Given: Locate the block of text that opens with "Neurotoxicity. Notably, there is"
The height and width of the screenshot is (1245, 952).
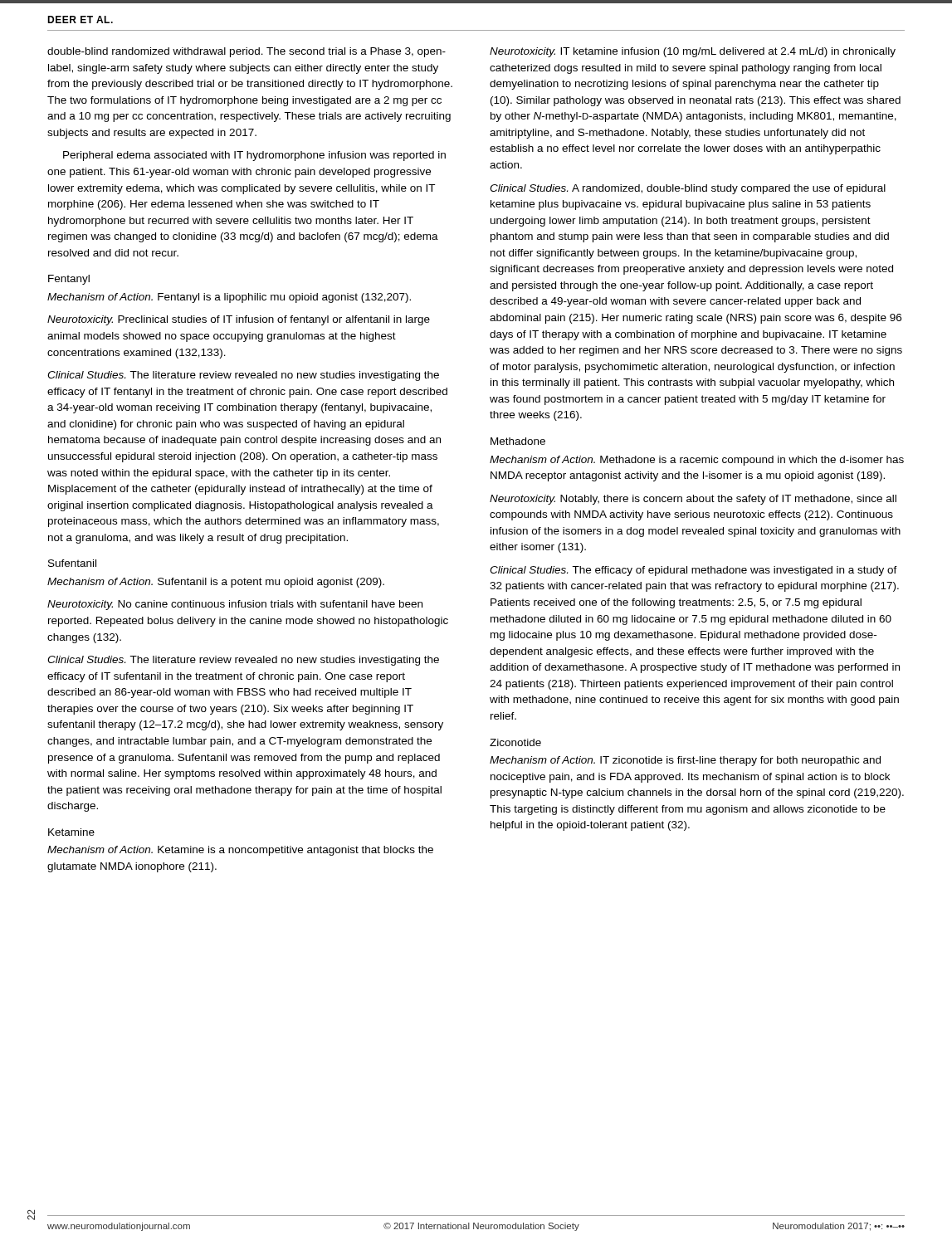Looking at the screenshot, I should pyautogui.click(x=697, y=523).
